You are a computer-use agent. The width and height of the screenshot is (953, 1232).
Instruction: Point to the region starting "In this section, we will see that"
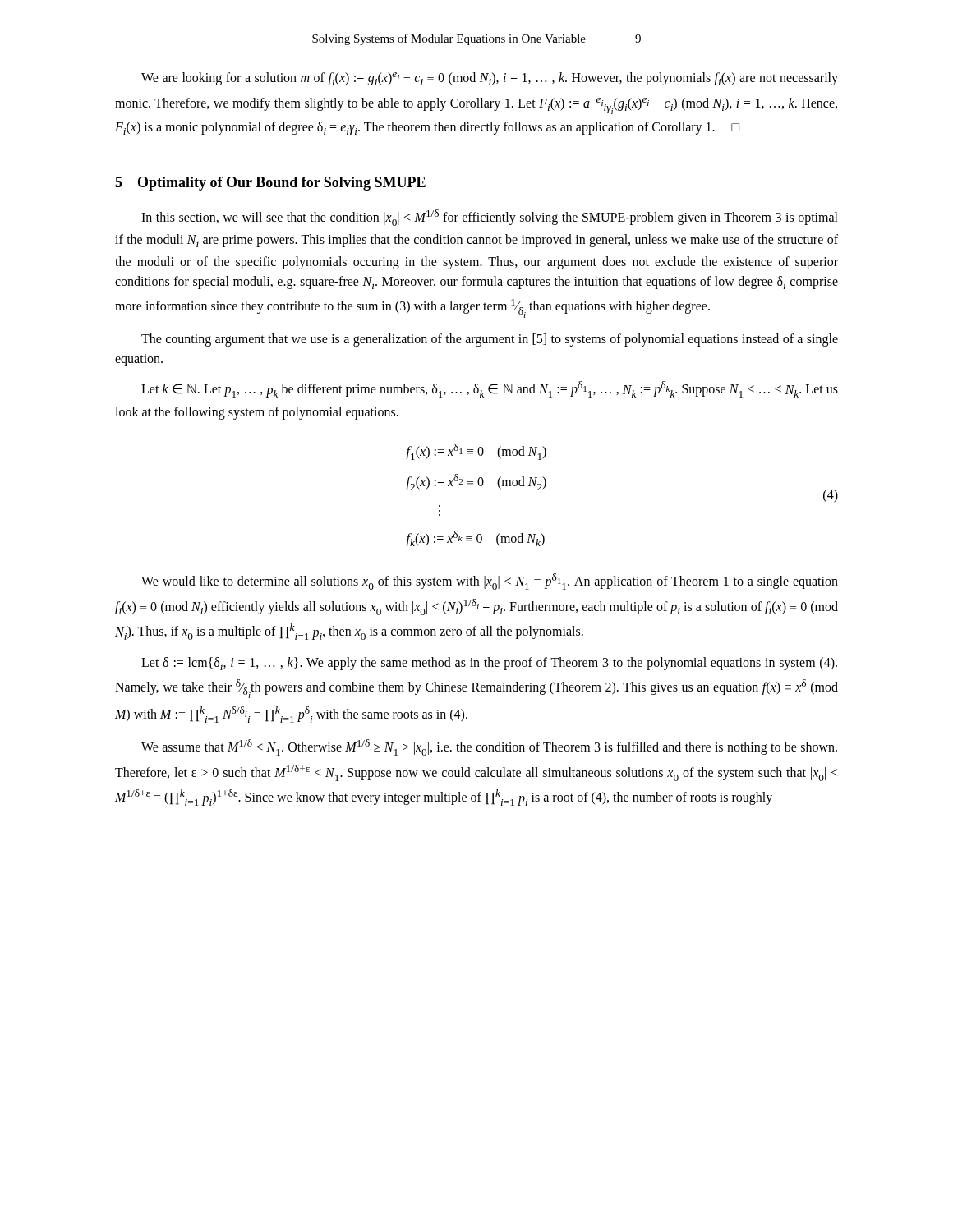[x=476, y=263]
